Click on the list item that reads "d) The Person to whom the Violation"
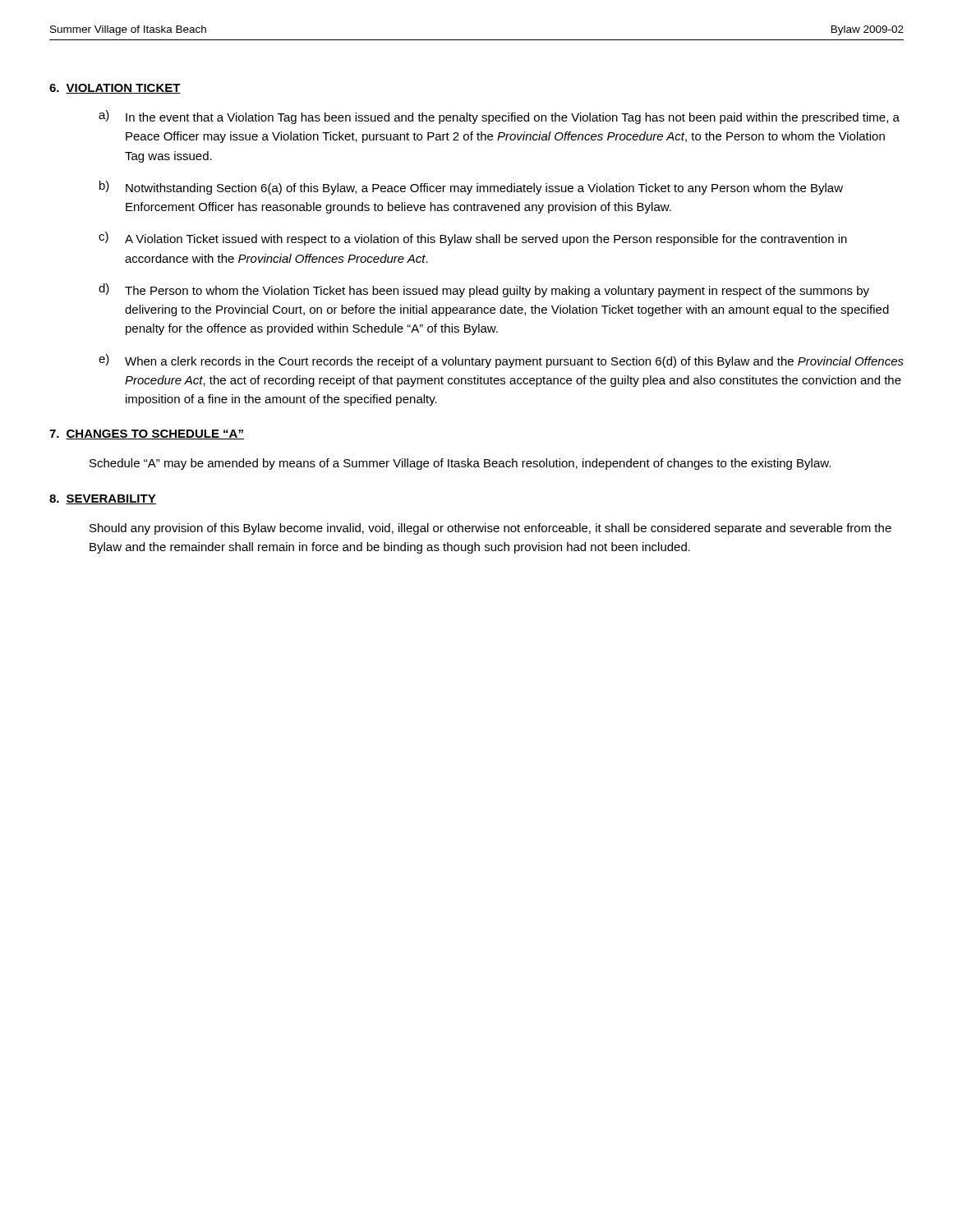The width and height of the screenshot is (953, 1232). (501, 309)
